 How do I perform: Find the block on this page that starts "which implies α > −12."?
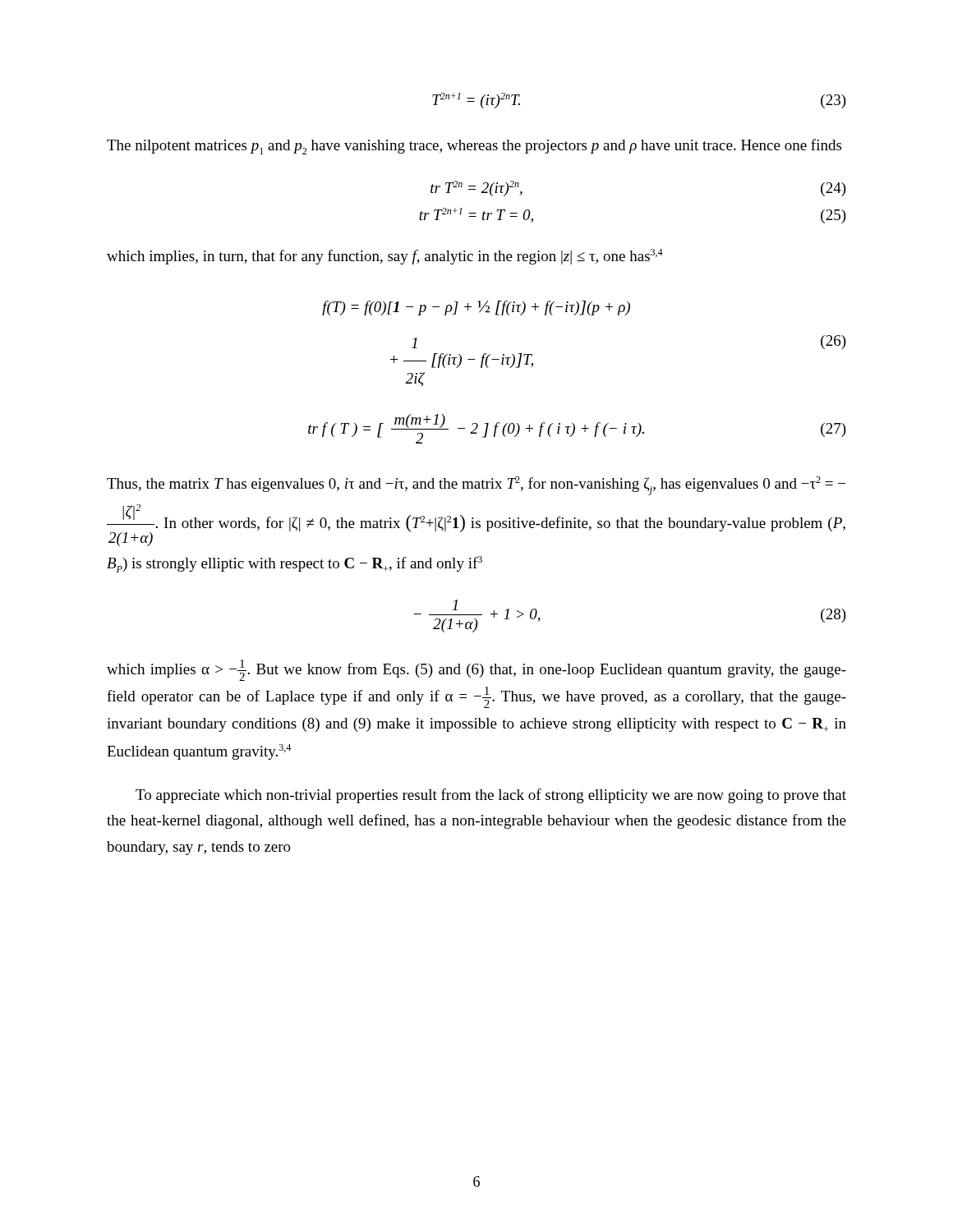(x=476, y=708)
